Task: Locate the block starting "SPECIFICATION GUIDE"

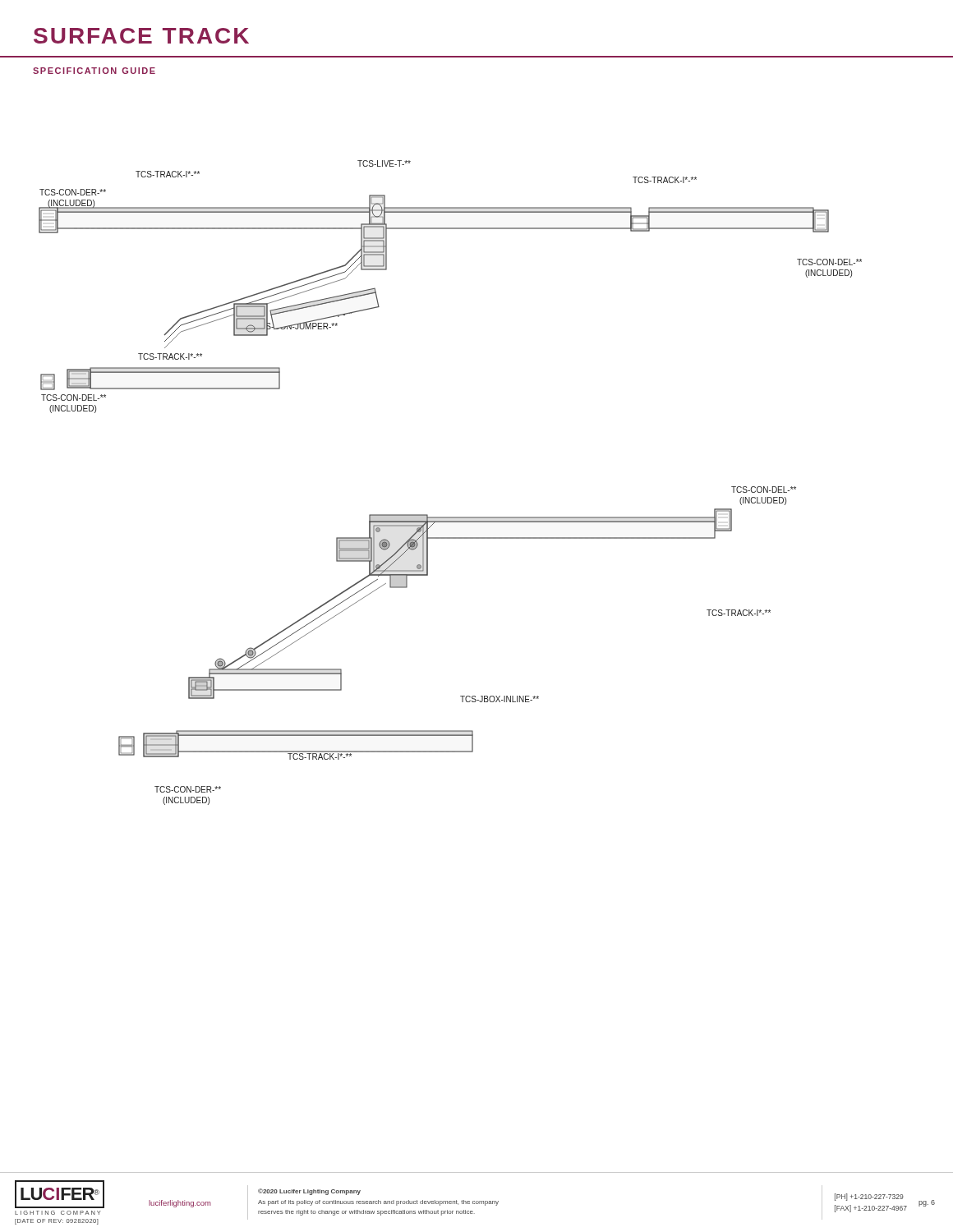Action: 95,71
